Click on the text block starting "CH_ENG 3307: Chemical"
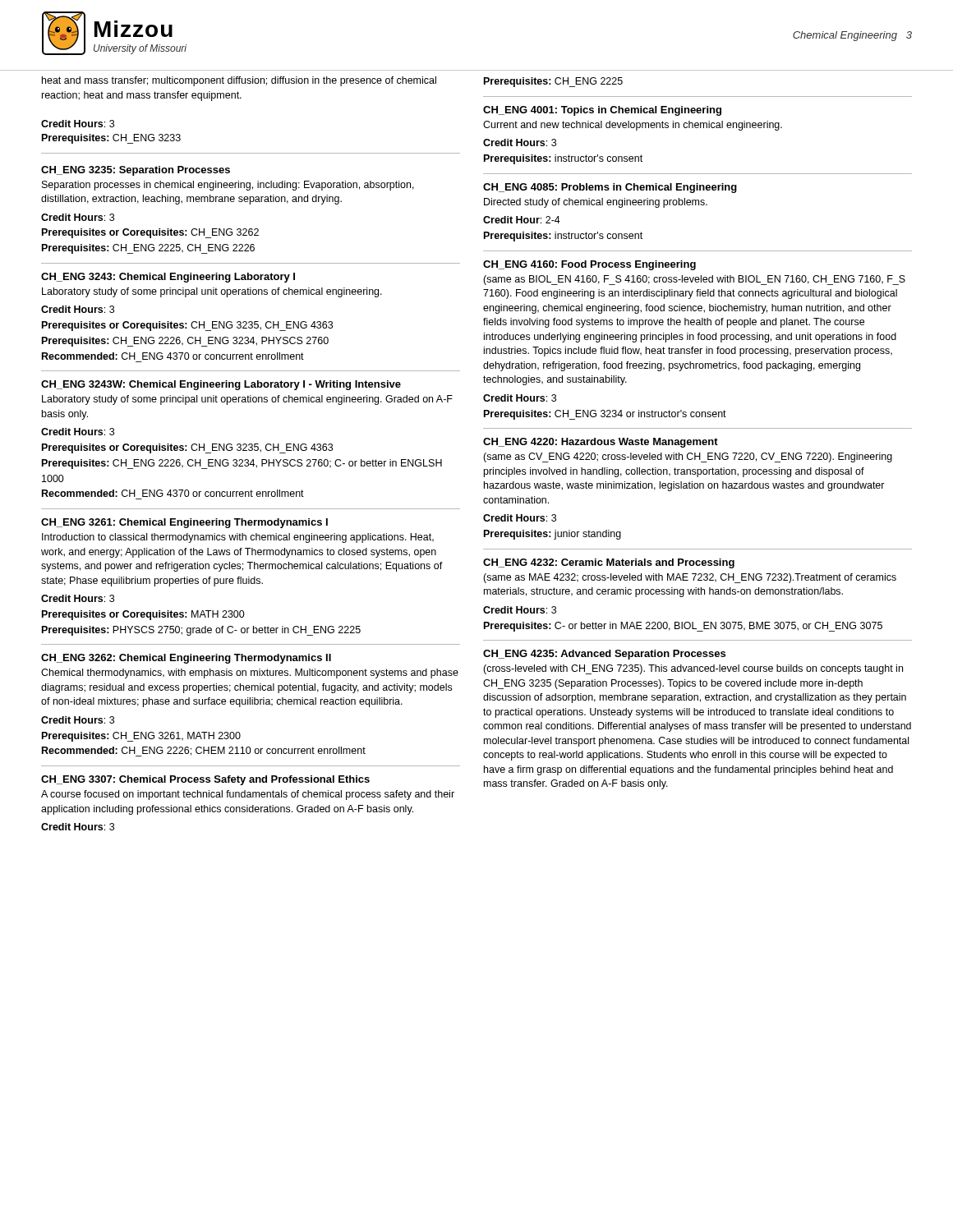The image size is (953, 1232). (251, 804)
